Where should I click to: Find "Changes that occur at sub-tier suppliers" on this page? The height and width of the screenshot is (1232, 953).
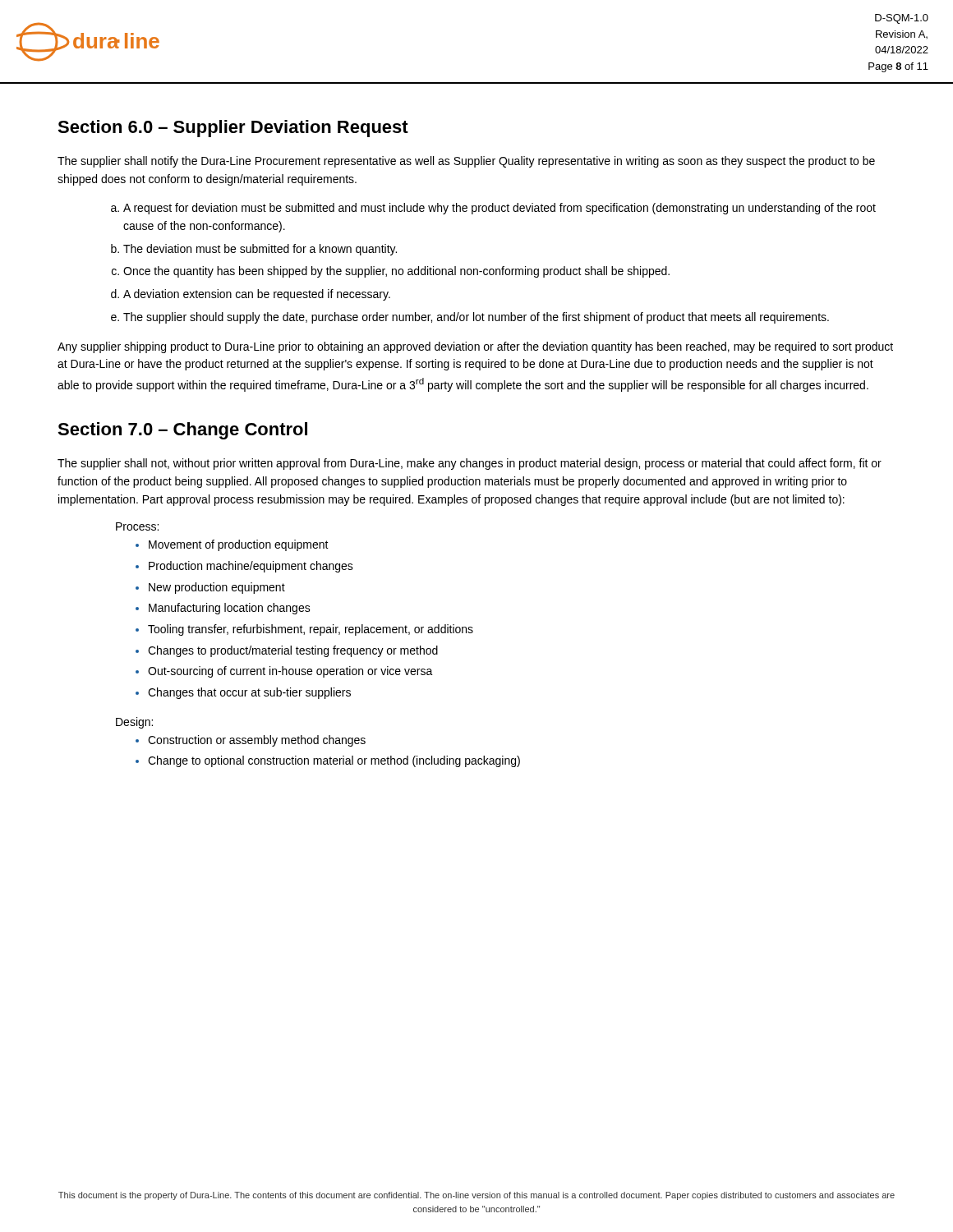tap(250, 692)
